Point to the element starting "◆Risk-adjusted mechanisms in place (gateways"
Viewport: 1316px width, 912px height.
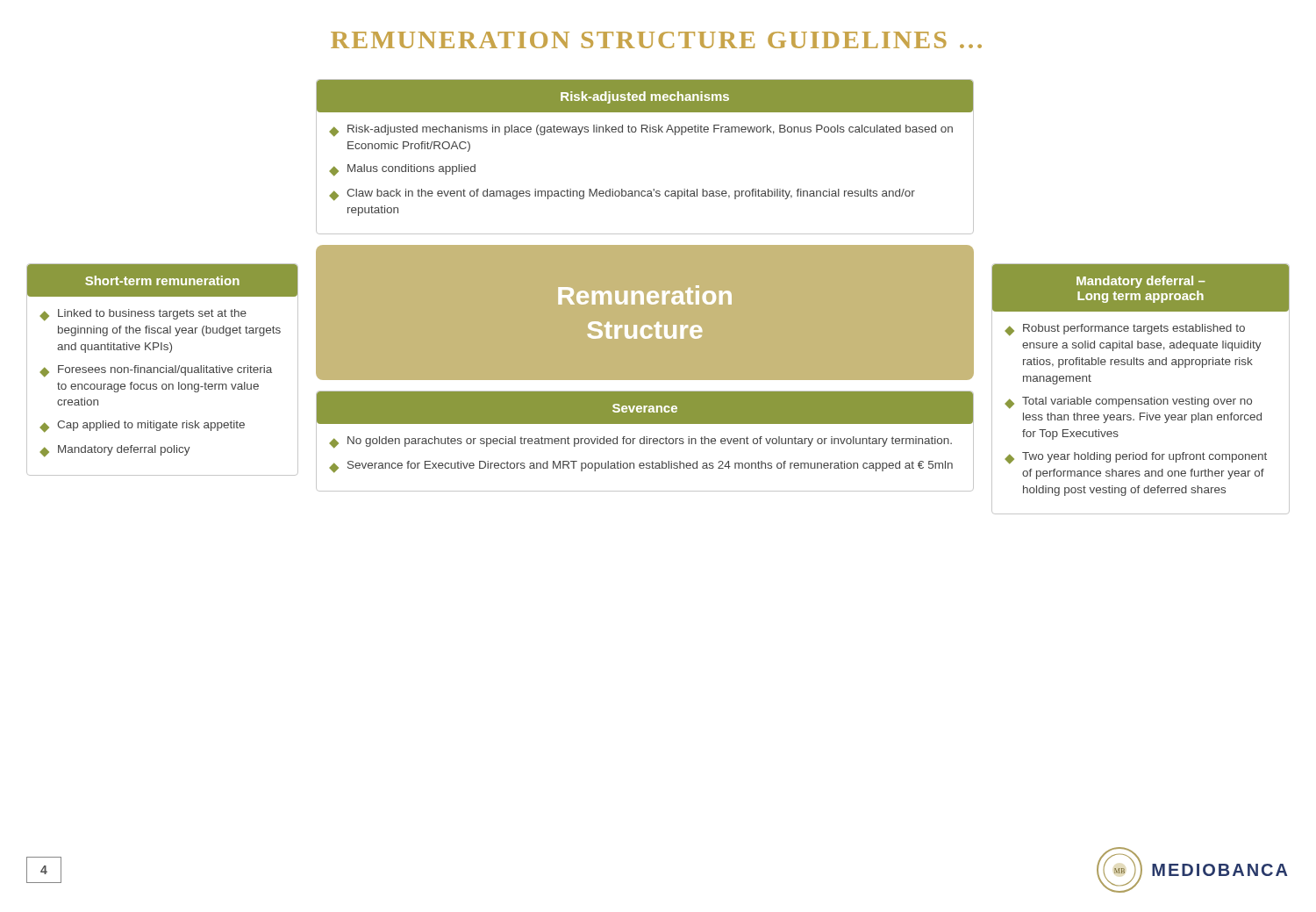pyautogui.click(x=645, y=138)
